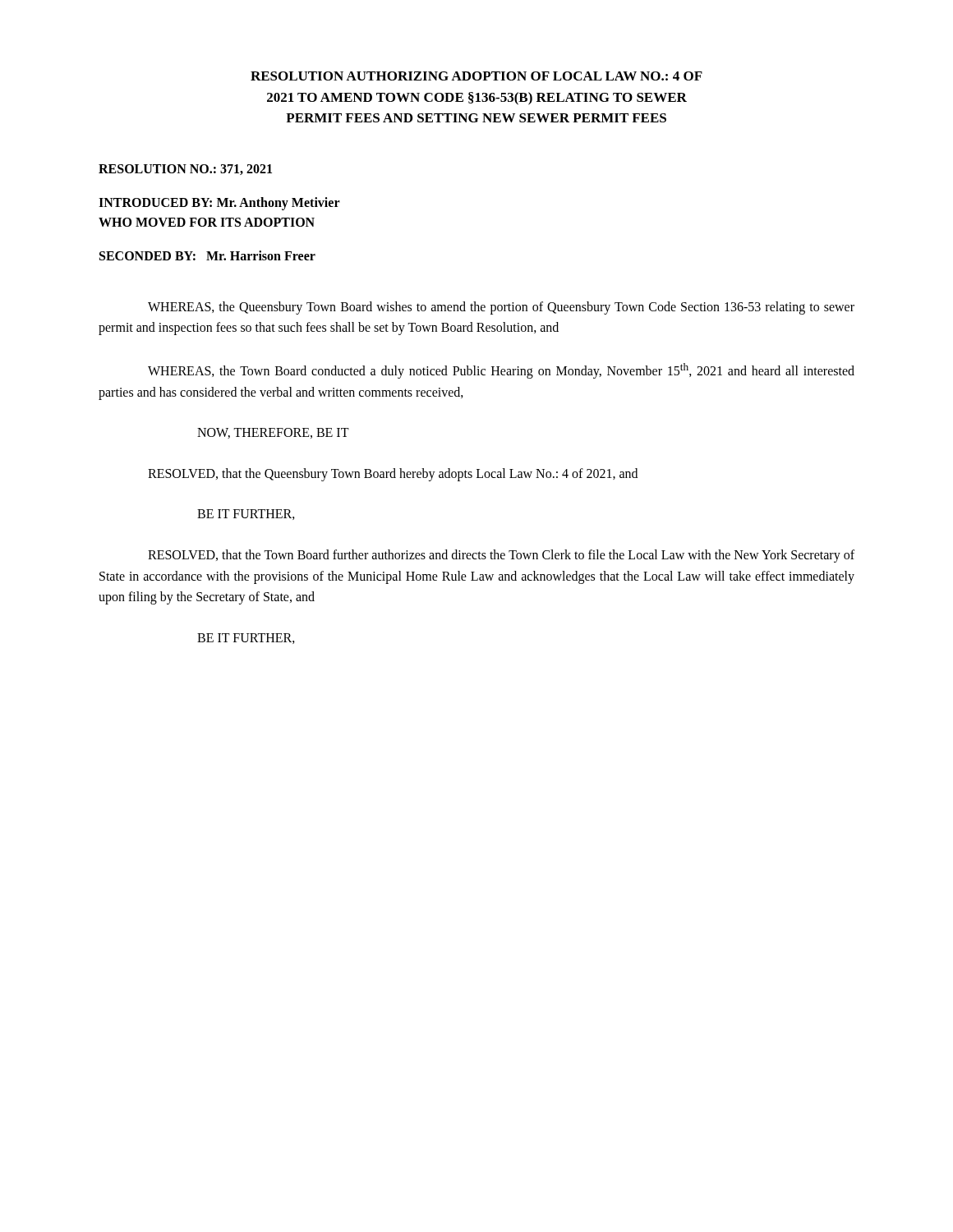Locate the region starting "RESOLUTION NO.: 371, 2021"

point(185,170)
